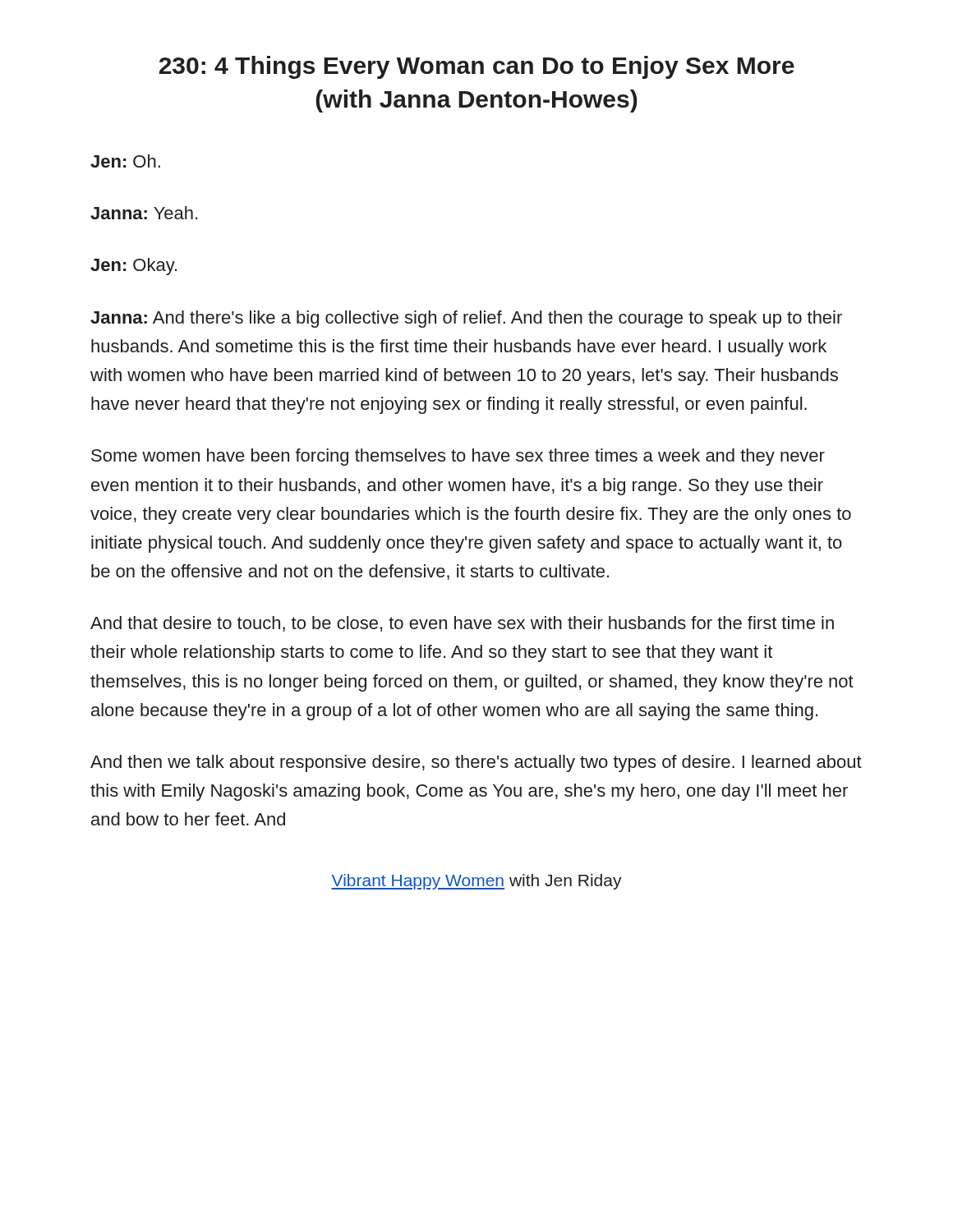The height and width of the screenshot is (1232, 953).
Task: Point to the text starting "And then we talk about responsive desire,"
Action: click(476, 791)
